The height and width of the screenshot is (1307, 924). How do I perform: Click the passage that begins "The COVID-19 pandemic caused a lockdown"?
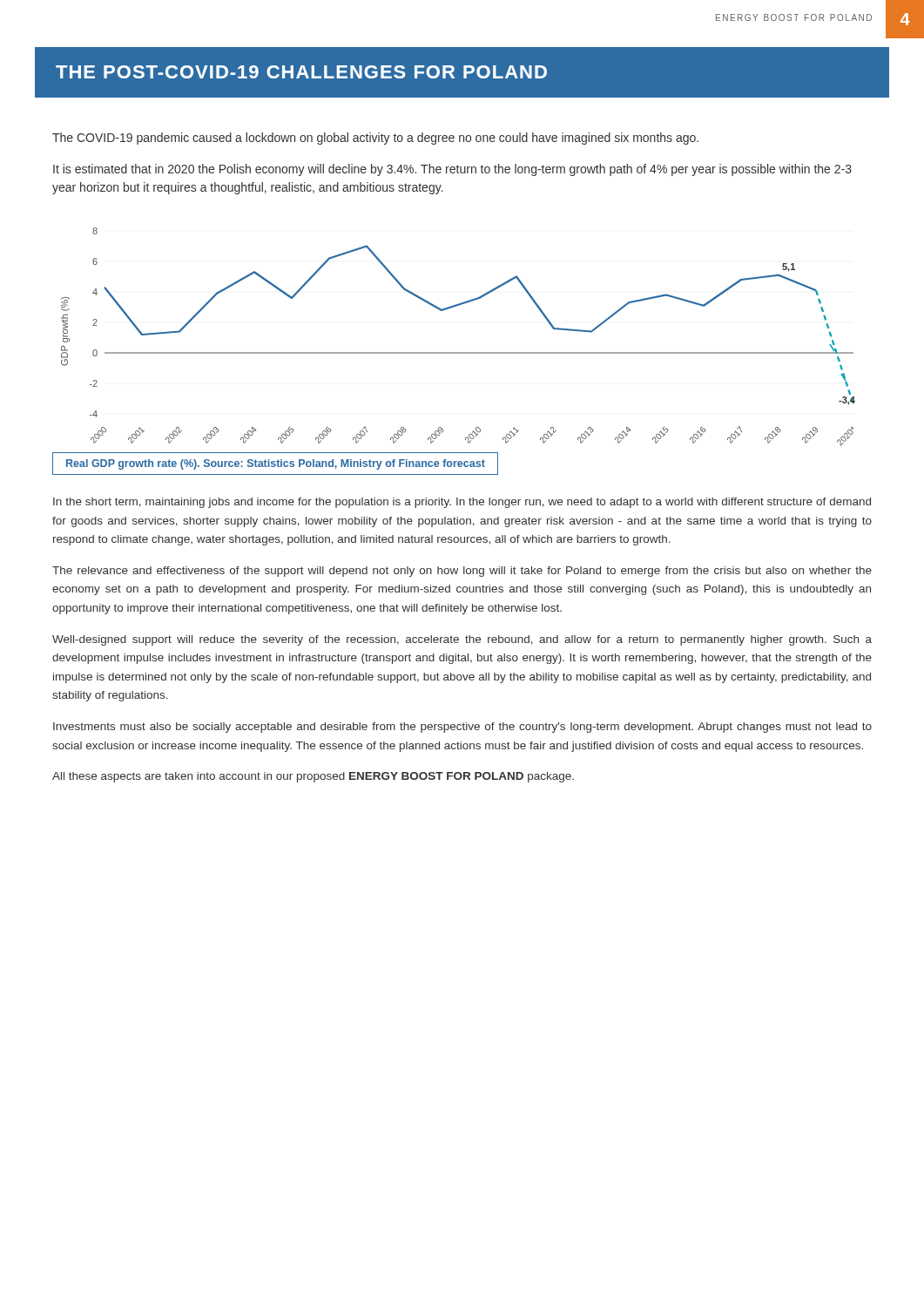click(376, 138)
